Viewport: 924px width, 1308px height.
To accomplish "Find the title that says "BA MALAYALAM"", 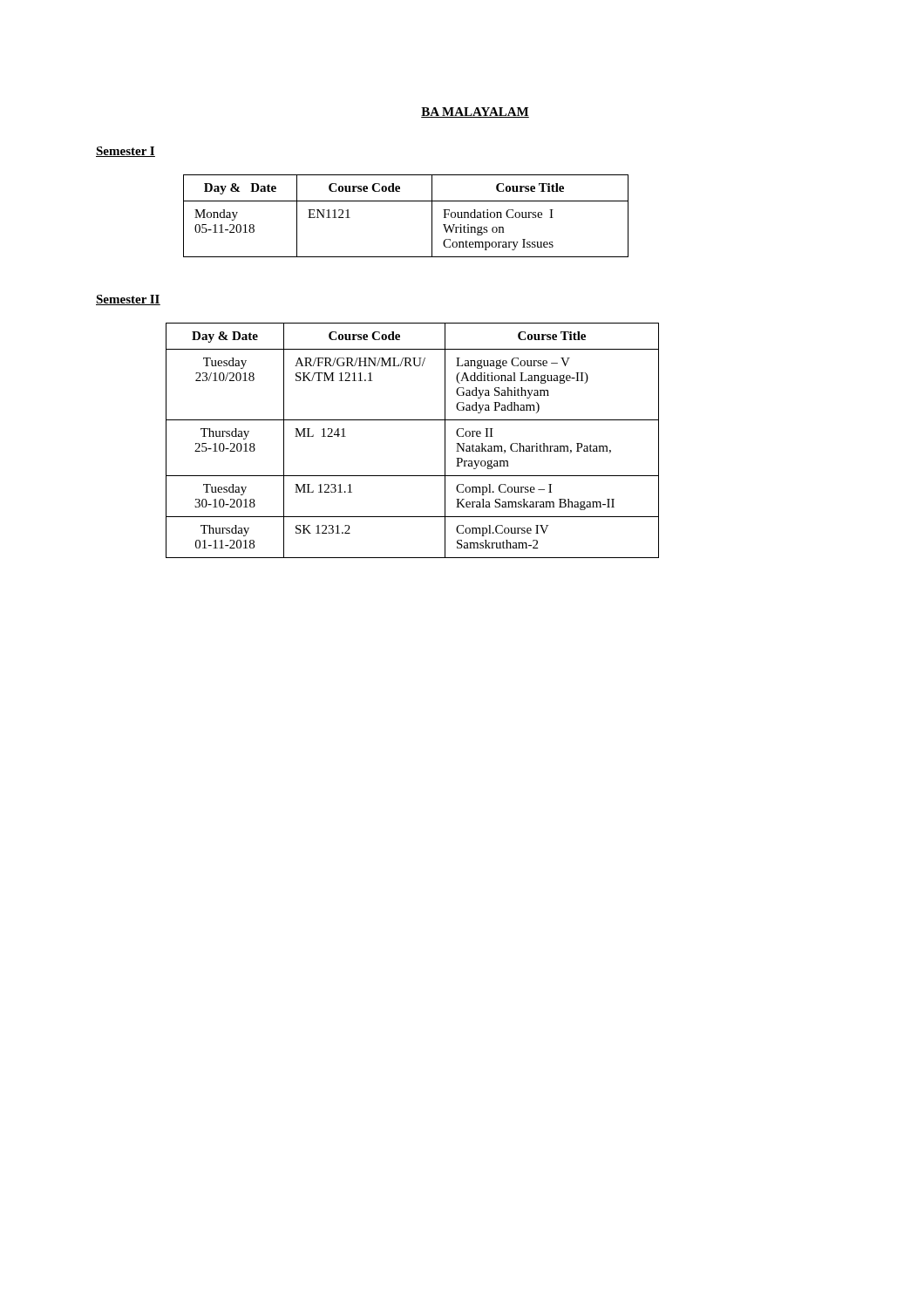I will pyautogui.click(x=475, y=112).
